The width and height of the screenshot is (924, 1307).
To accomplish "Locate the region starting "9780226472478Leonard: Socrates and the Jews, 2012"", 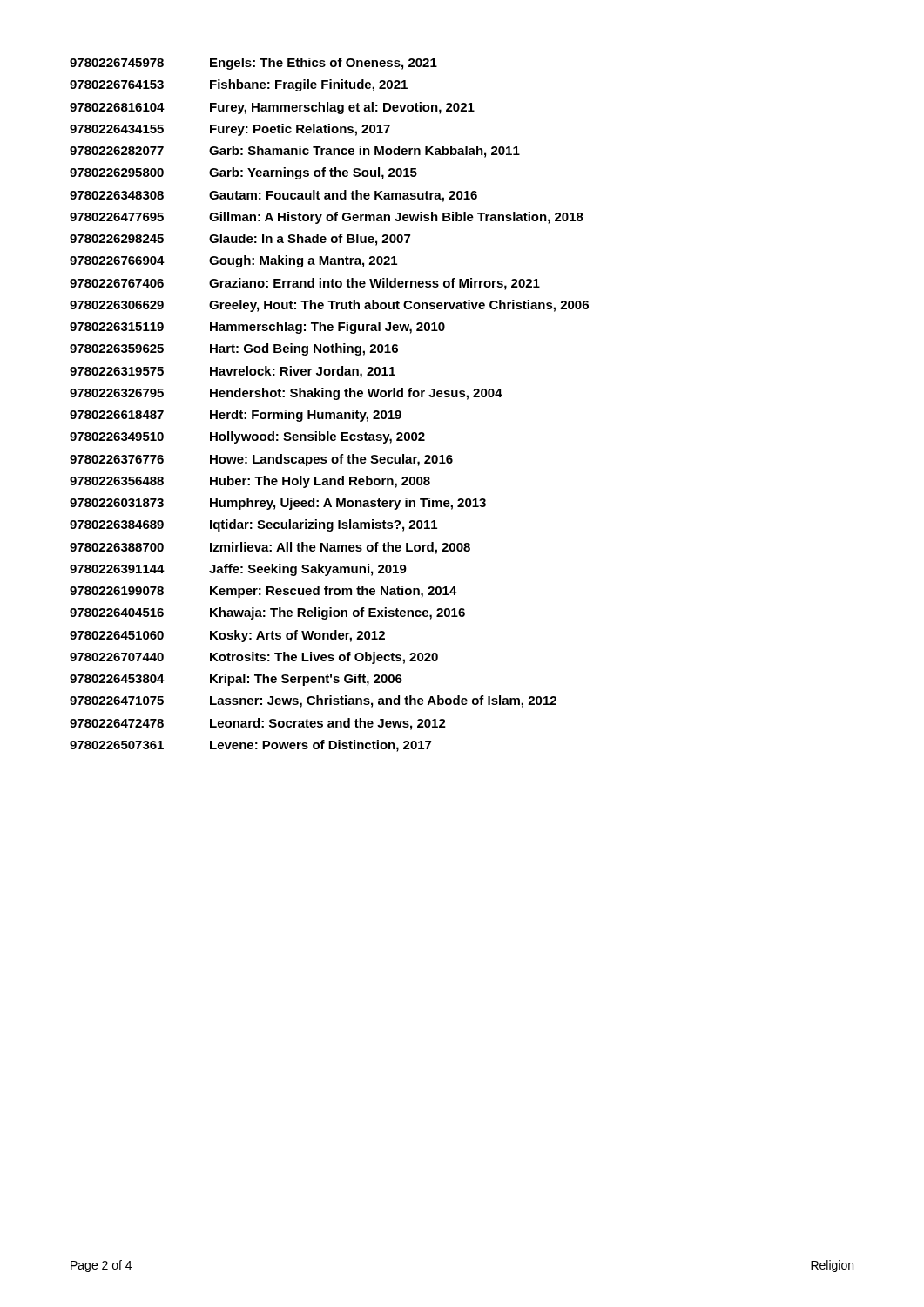I will [258, 722].
